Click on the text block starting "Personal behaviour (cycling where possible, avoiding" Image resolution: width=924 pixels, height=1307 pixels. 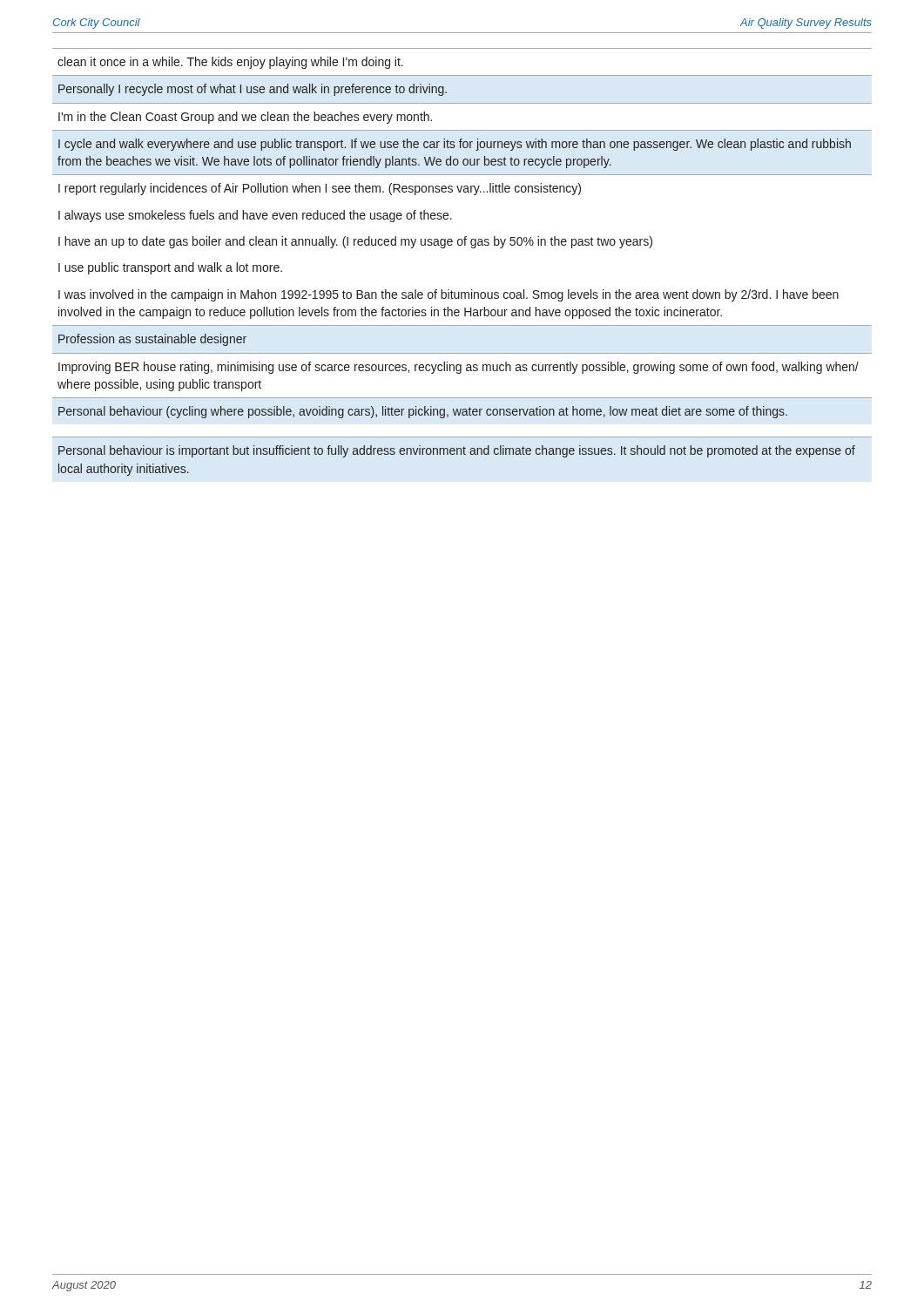pyautogui.click(x=423, y=411)
